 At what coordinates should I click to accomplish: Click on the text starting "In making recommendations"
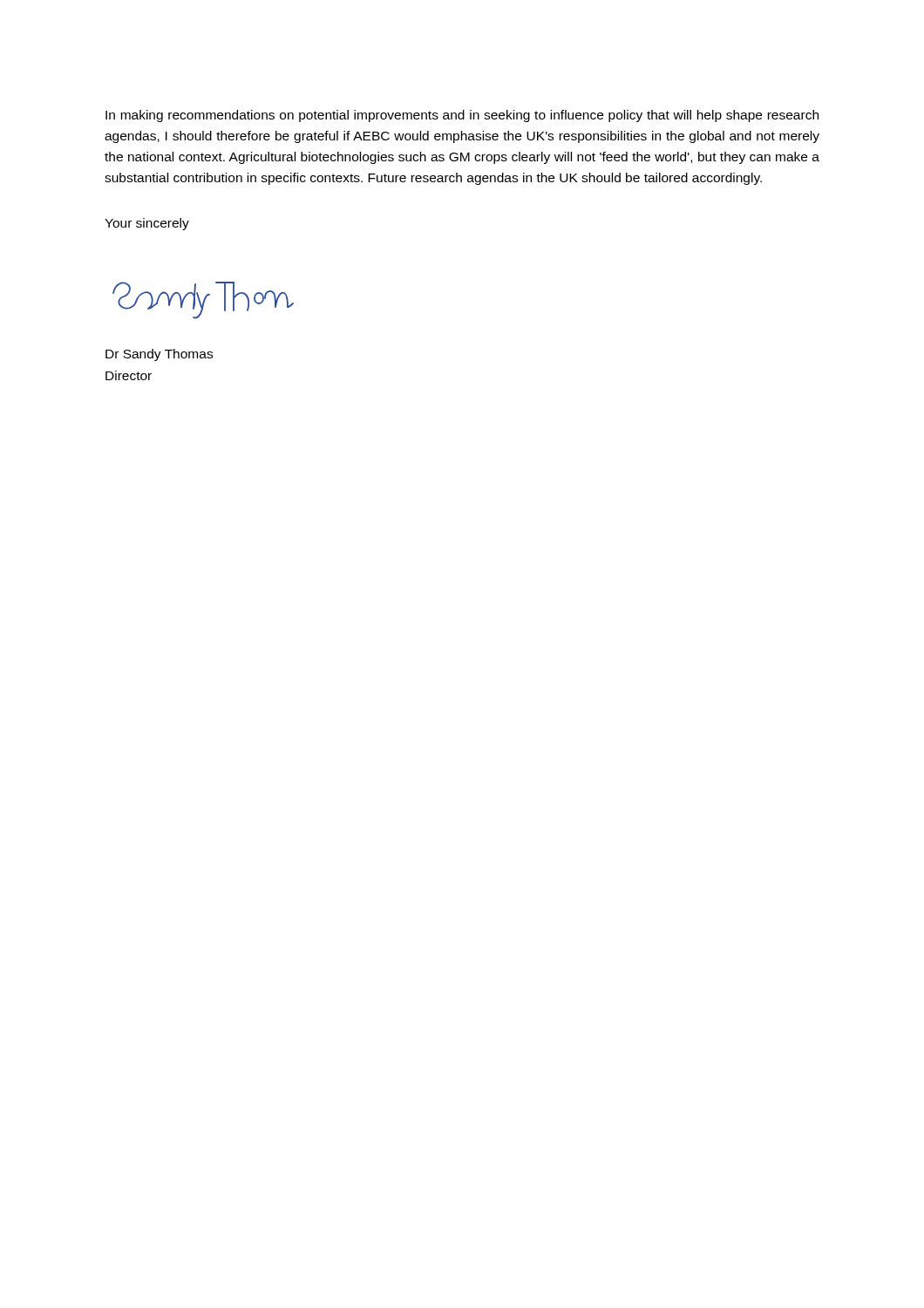pos(462,146)
